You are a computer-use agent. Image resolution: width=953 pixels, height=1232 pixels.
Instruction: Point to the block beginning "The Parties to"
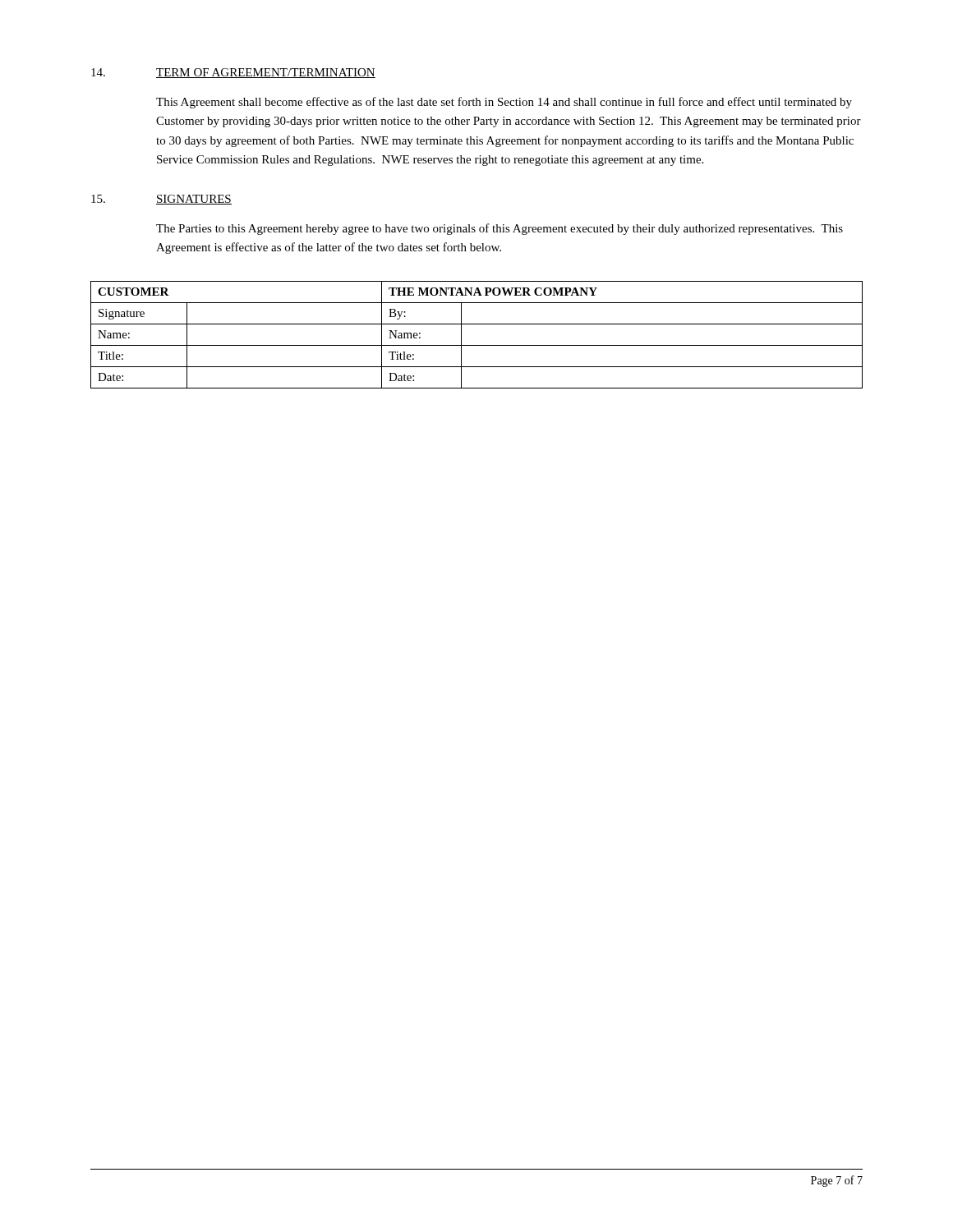click(500, 238)
